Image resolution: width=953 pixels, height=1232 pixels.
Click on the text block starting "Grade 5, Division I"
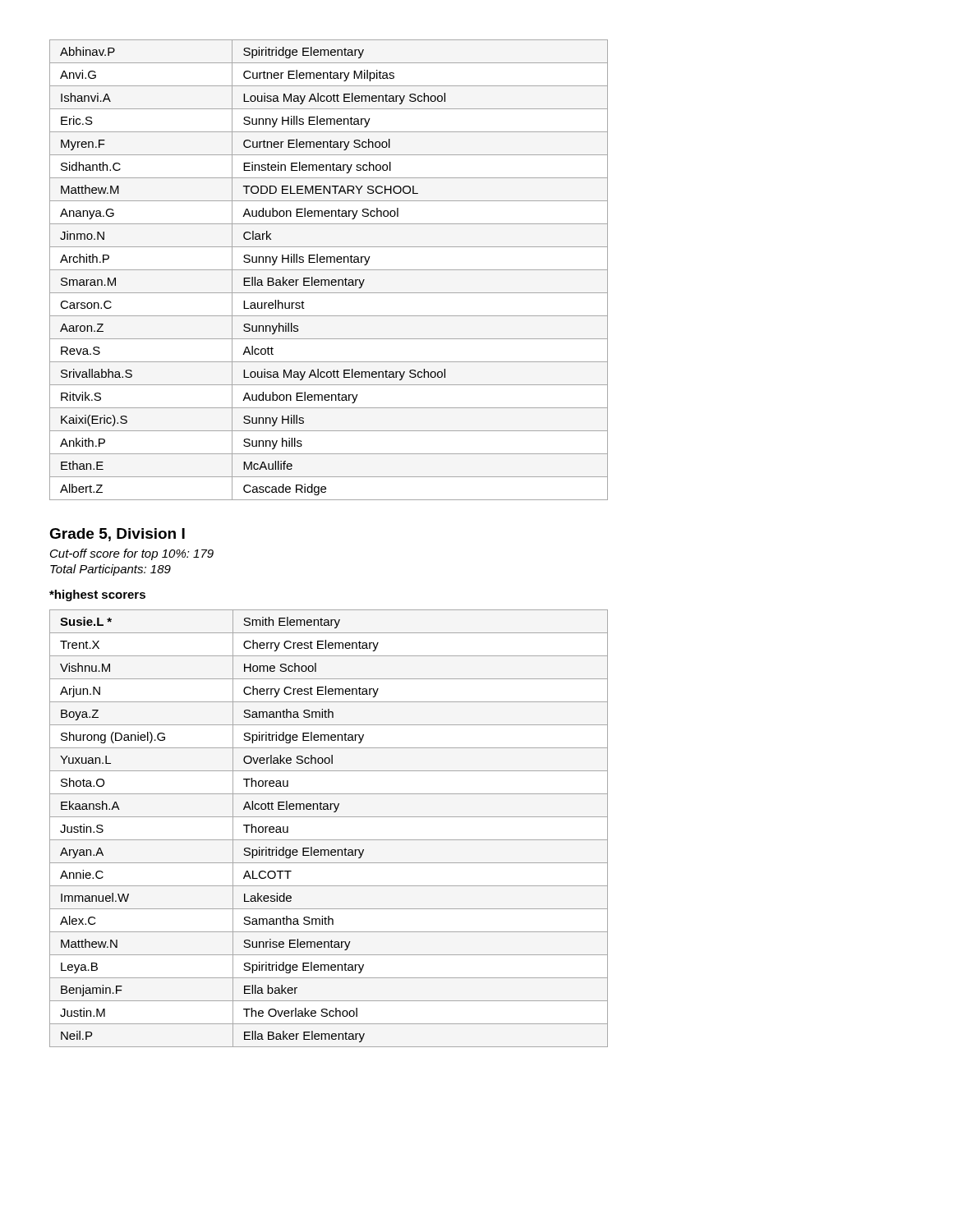[x=117, y=533]
